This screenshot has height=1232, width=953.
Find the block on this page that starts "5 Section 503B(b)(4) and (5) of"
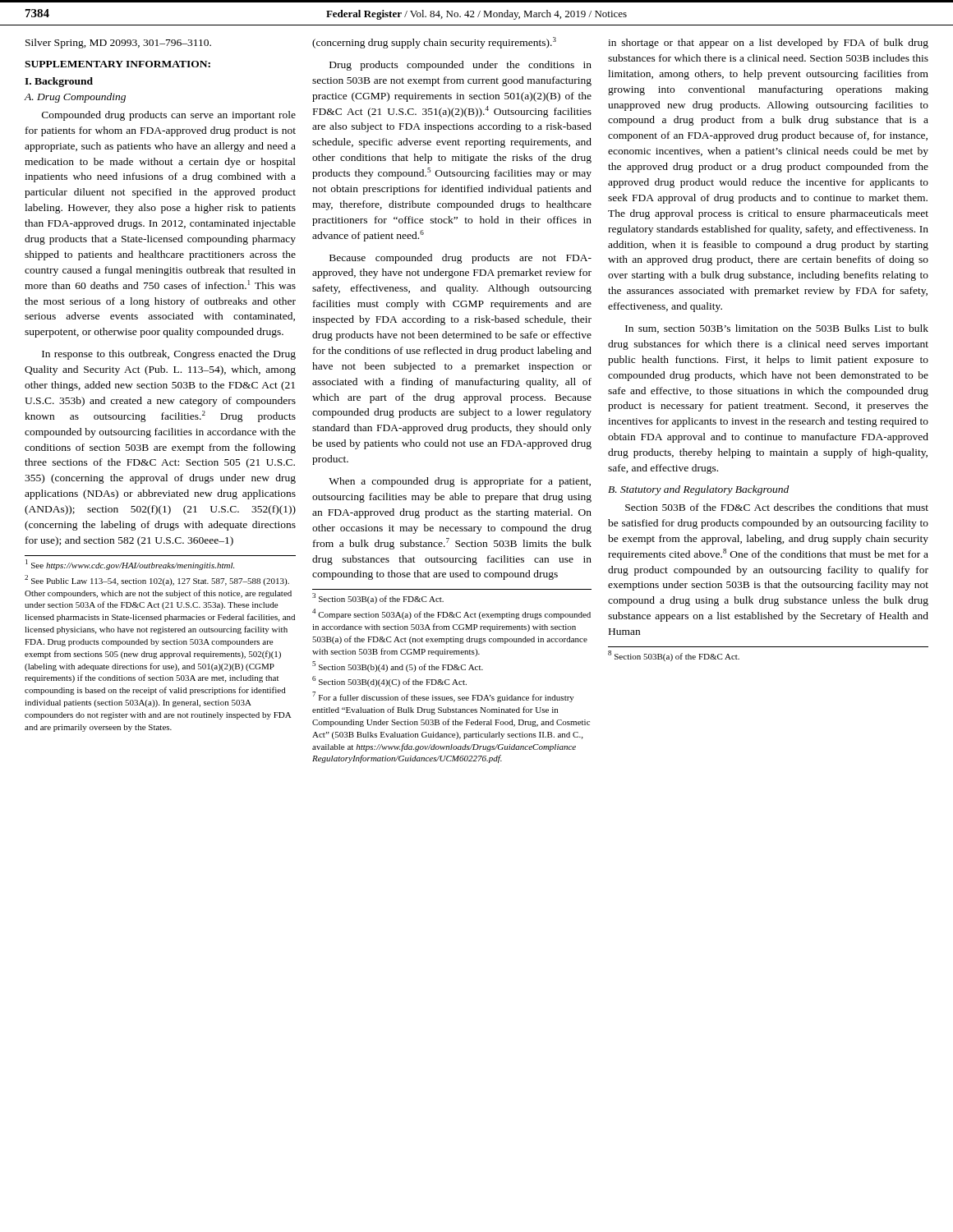(398, 666)
